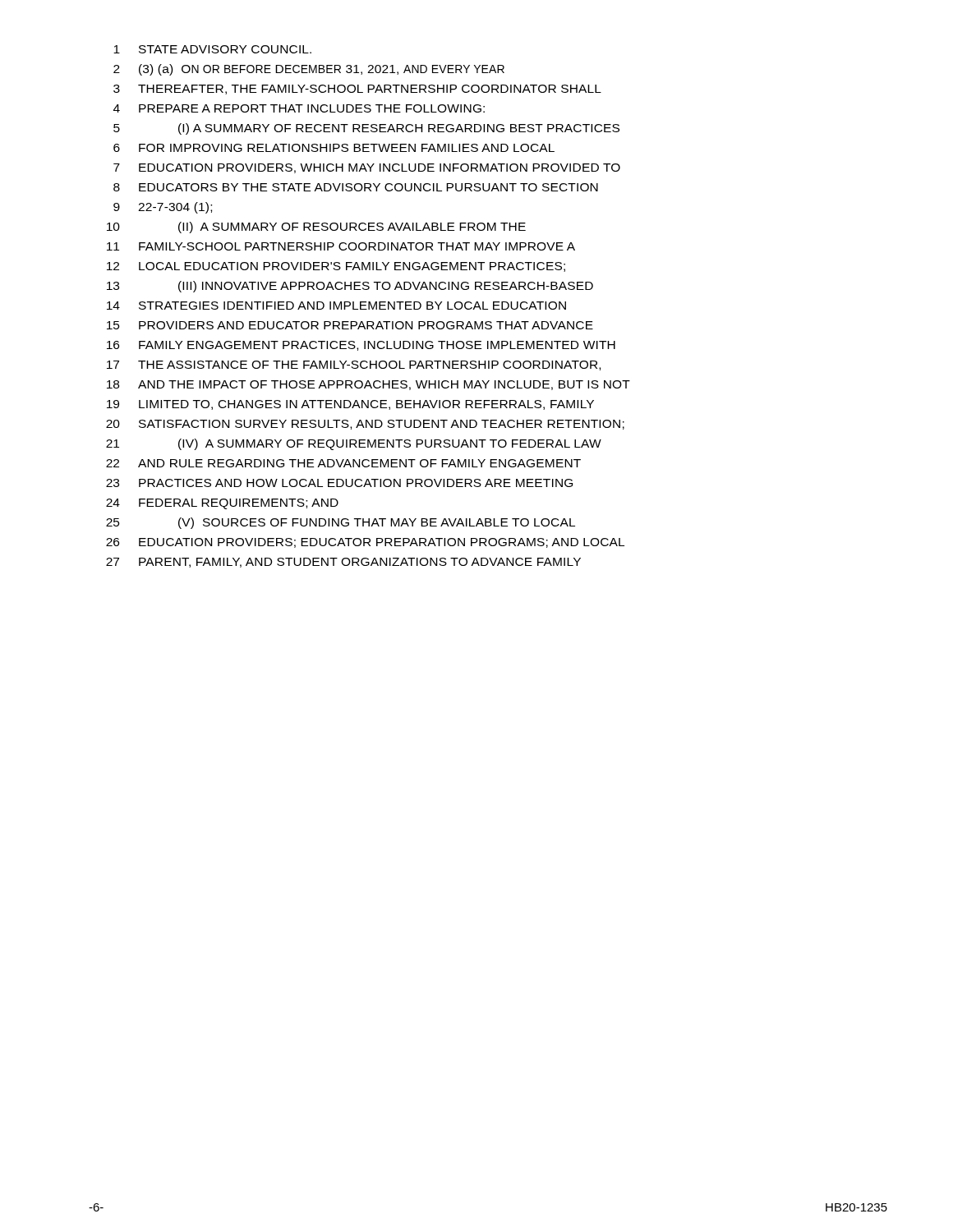The width and height of the screenshot is (953, 1232).
Task: Click the passage that begins "8 EDUCATORS BY THE STATE ADVISORY"
Action: pos(488,187)
